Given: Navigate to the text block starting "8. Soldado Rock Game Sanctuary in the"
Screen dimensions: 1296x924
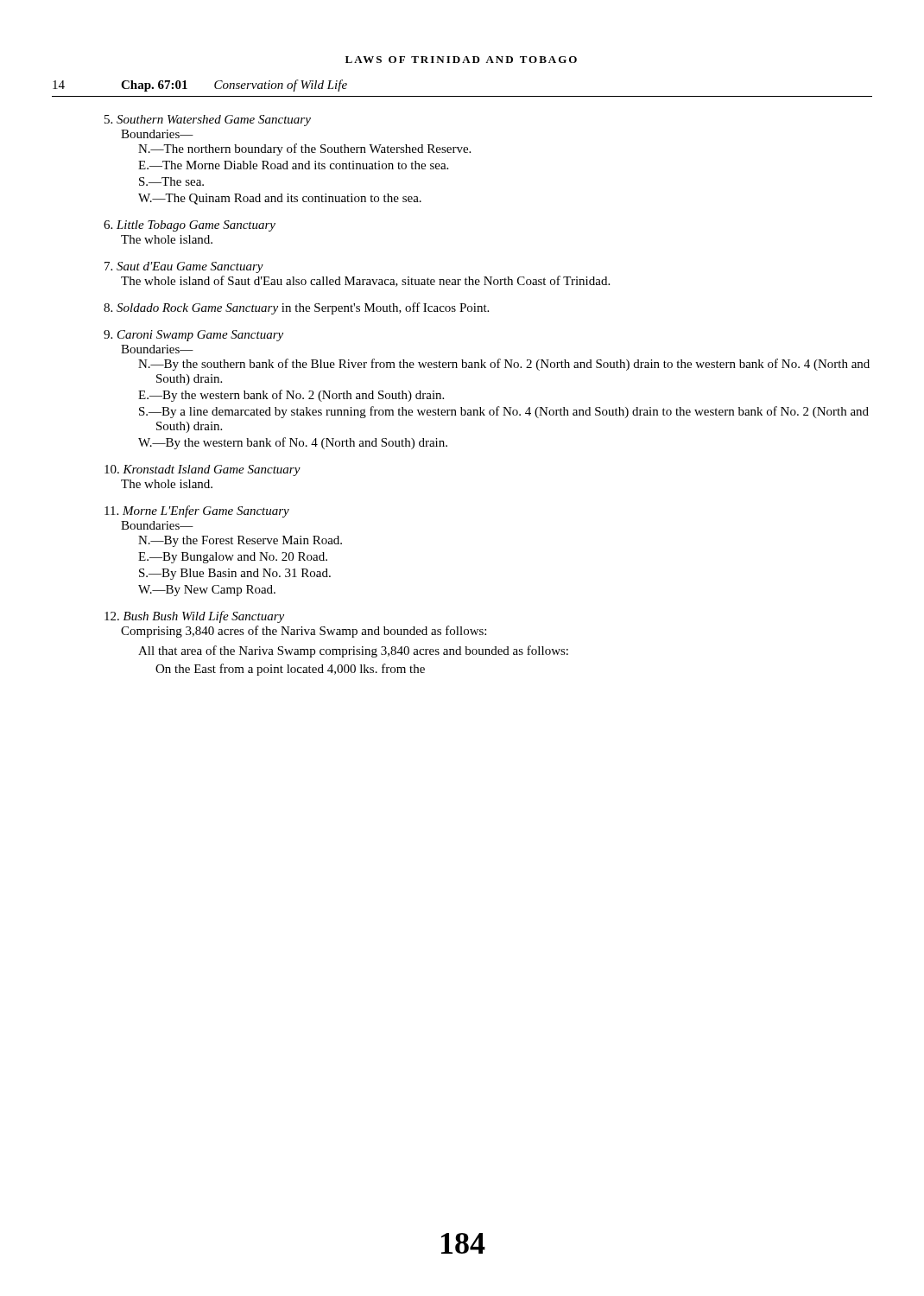Looking at the screenshot, I should [x=297, y=308].
